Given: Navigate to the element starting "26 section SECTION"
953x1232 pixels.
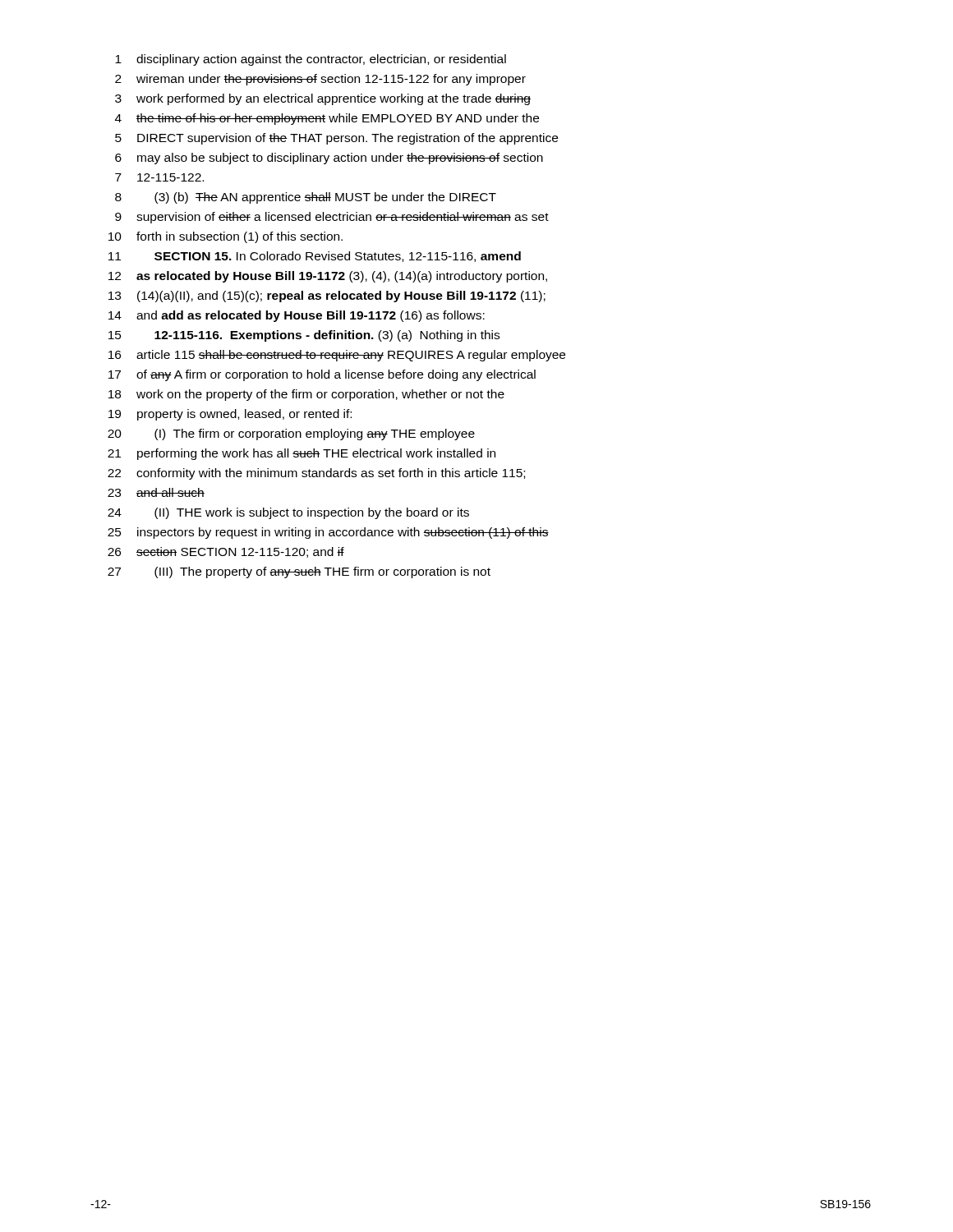Looking at the screenshot, I should 226,552.
